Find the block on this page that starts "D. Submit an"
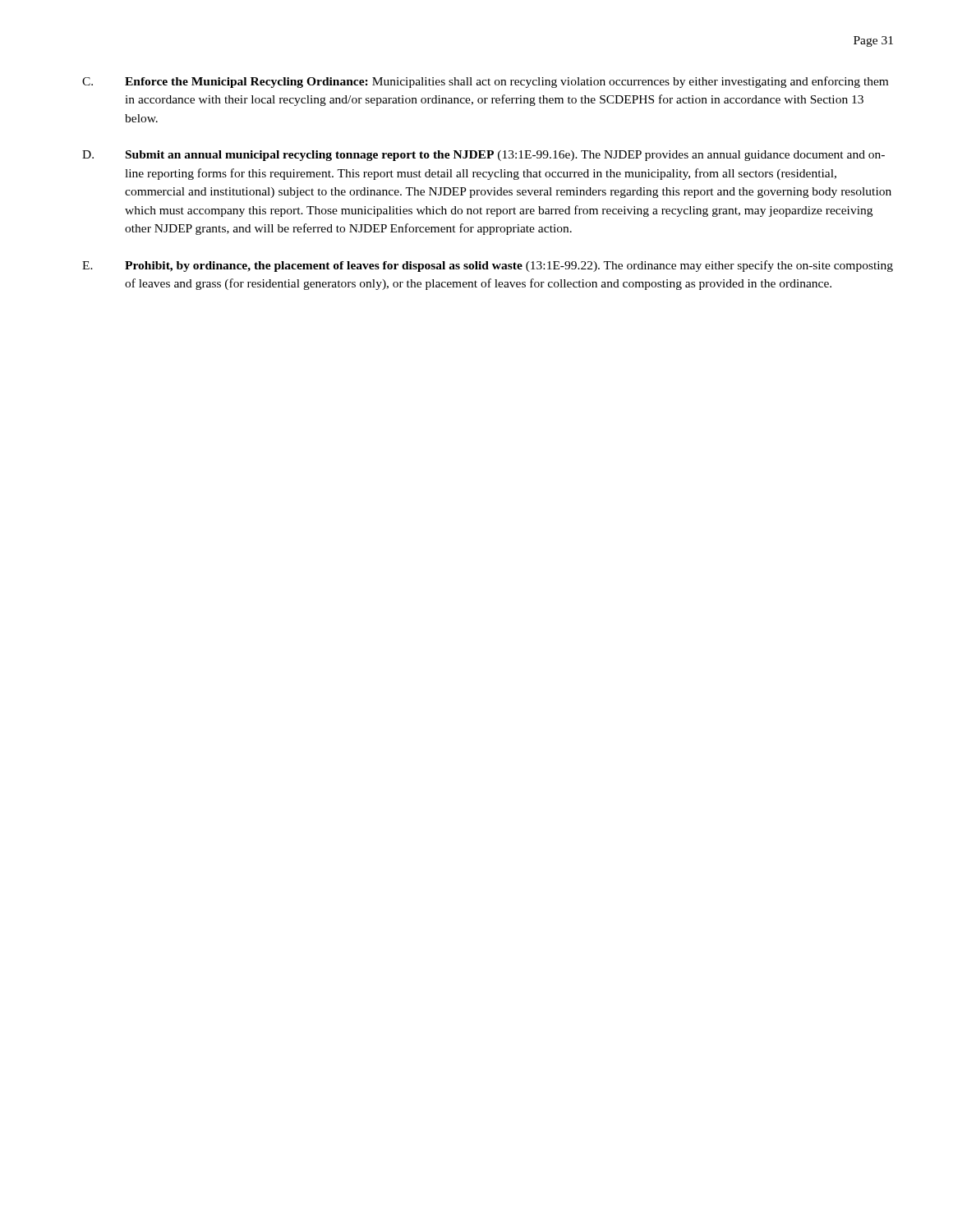Viewport: 953px width, 1232px height. click(x=488, y=192)
